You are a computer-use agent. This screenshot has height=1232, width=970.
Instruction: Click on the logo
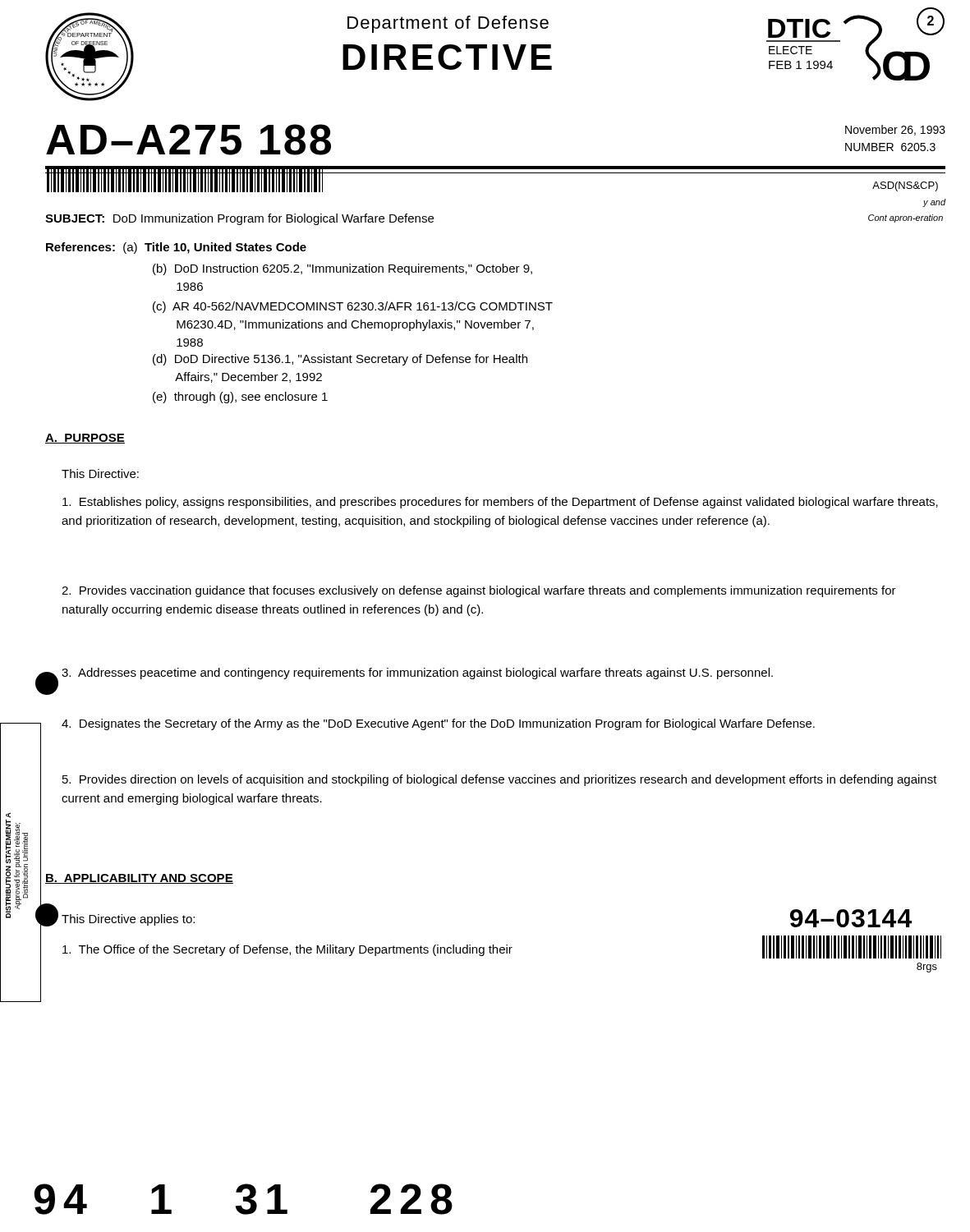(x=90, y=57)
